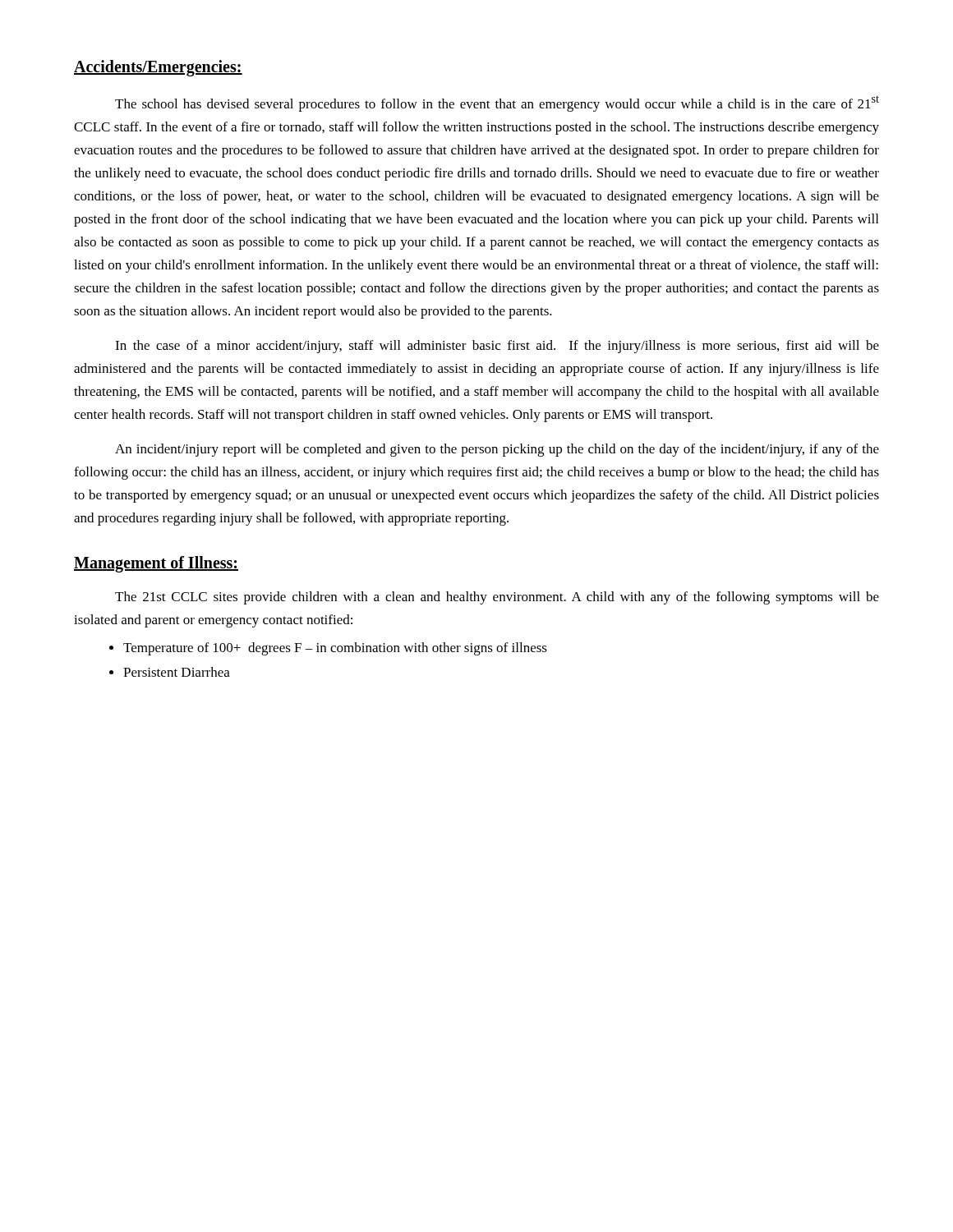Point to the block beginning "An incident/injury report will"

click(476, 484)
